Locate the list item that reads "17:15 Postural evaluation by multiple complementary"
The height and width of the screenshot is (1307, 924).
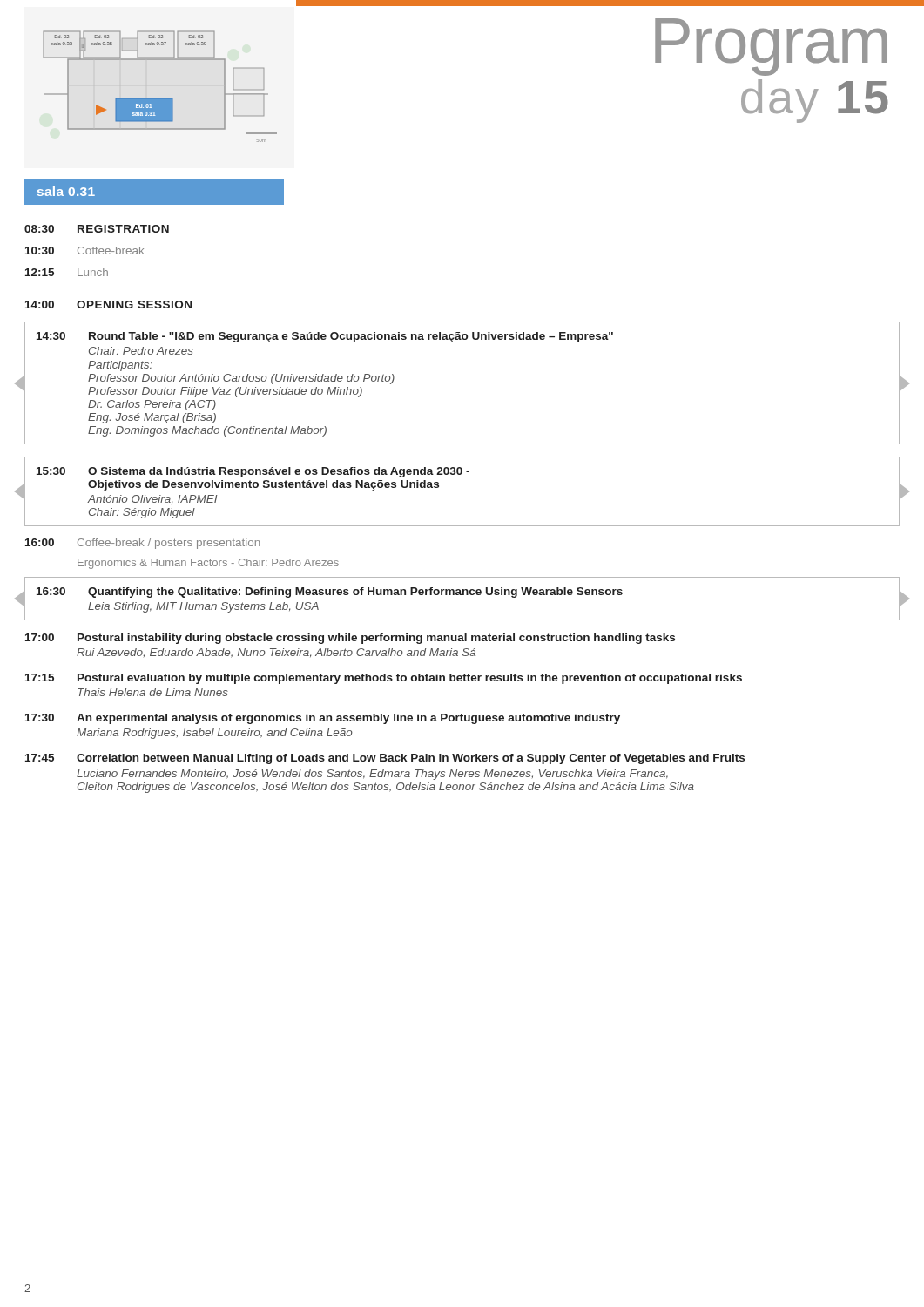[x=383, y=685]
